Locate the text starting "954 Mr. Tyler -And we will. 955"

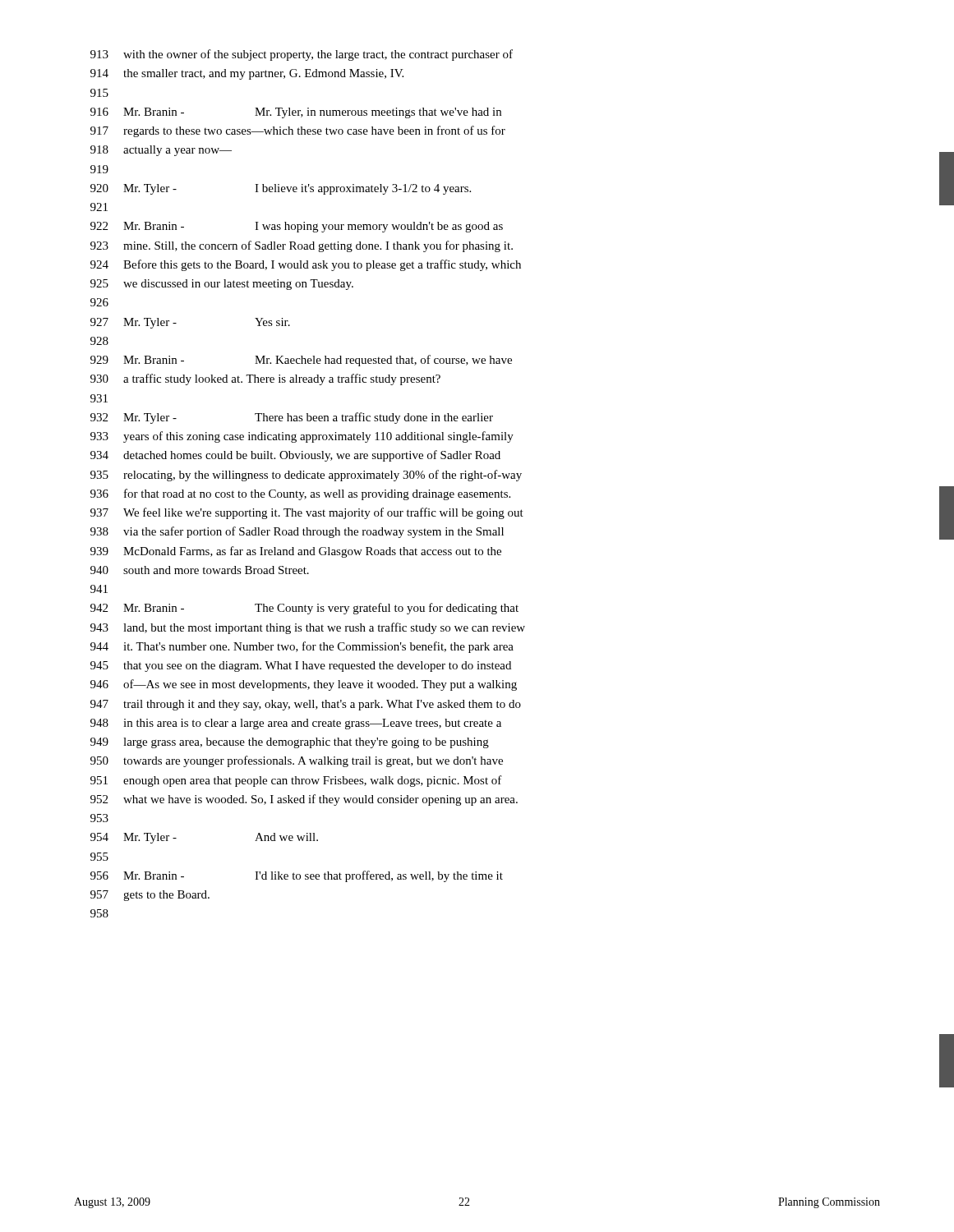click(152, 837)
